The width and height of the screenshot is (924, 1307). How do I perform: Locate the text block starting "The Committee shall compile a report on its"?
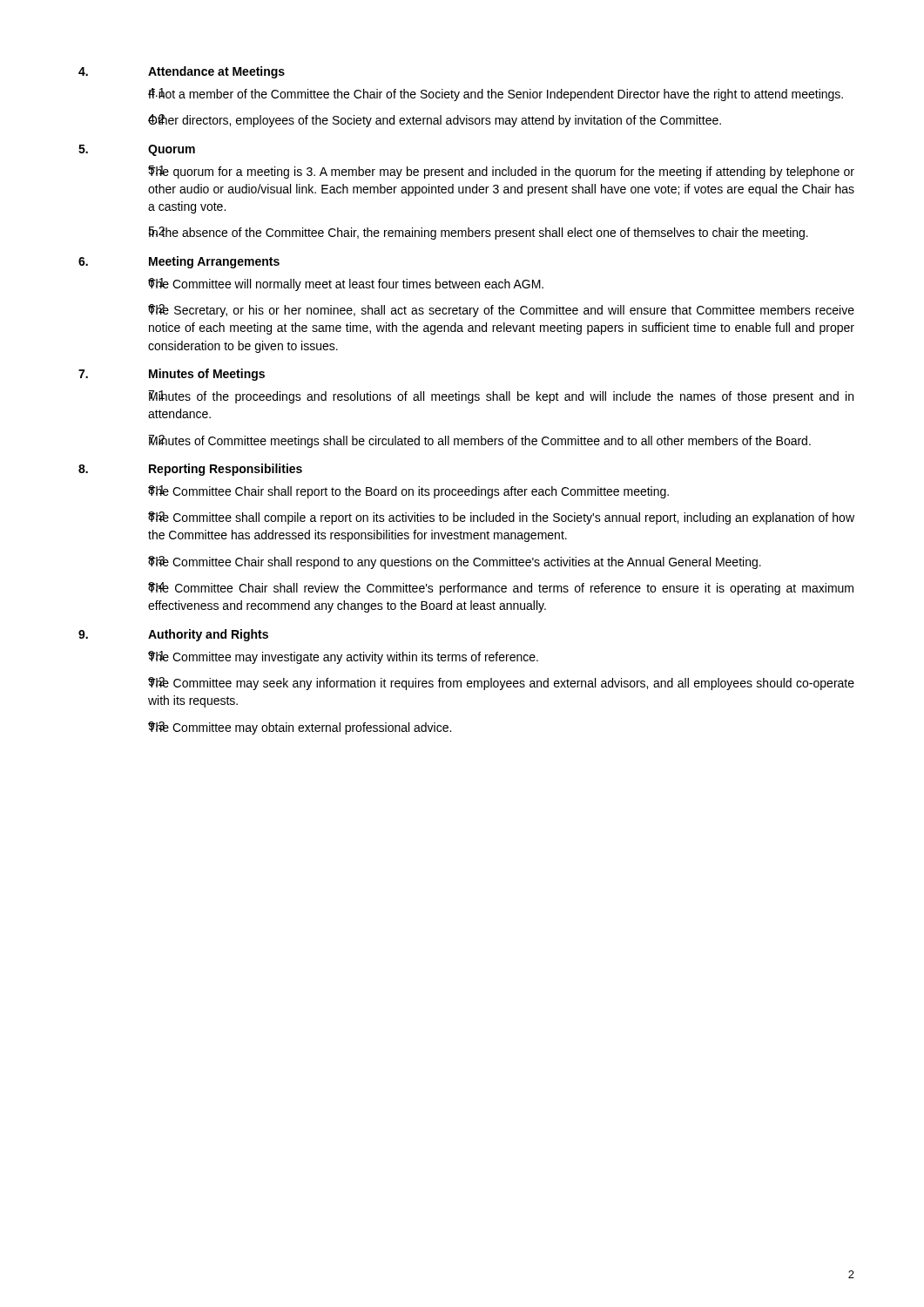point(501,527)
